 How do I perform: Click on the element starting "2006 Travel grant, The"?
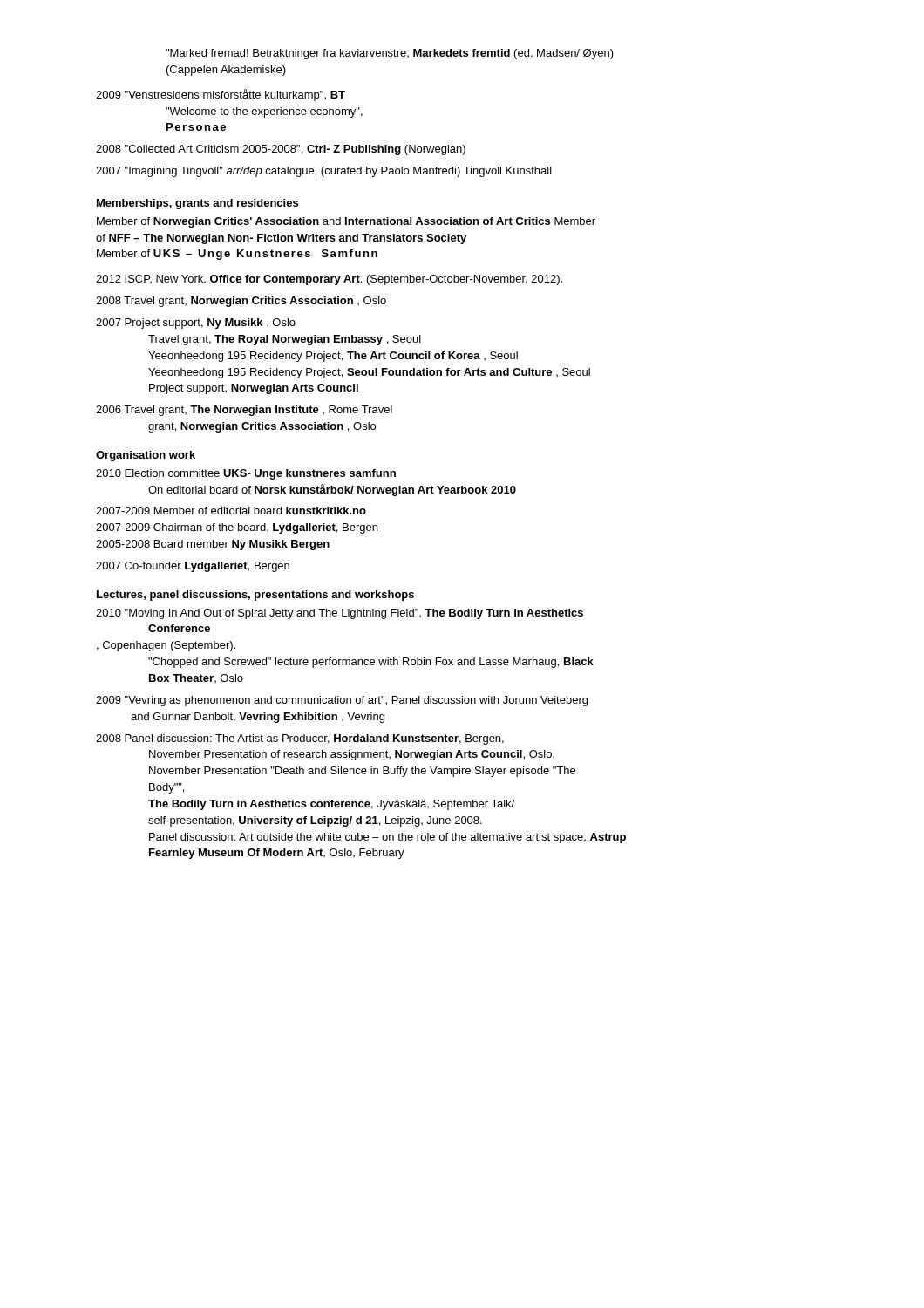[x=244, y=411]
